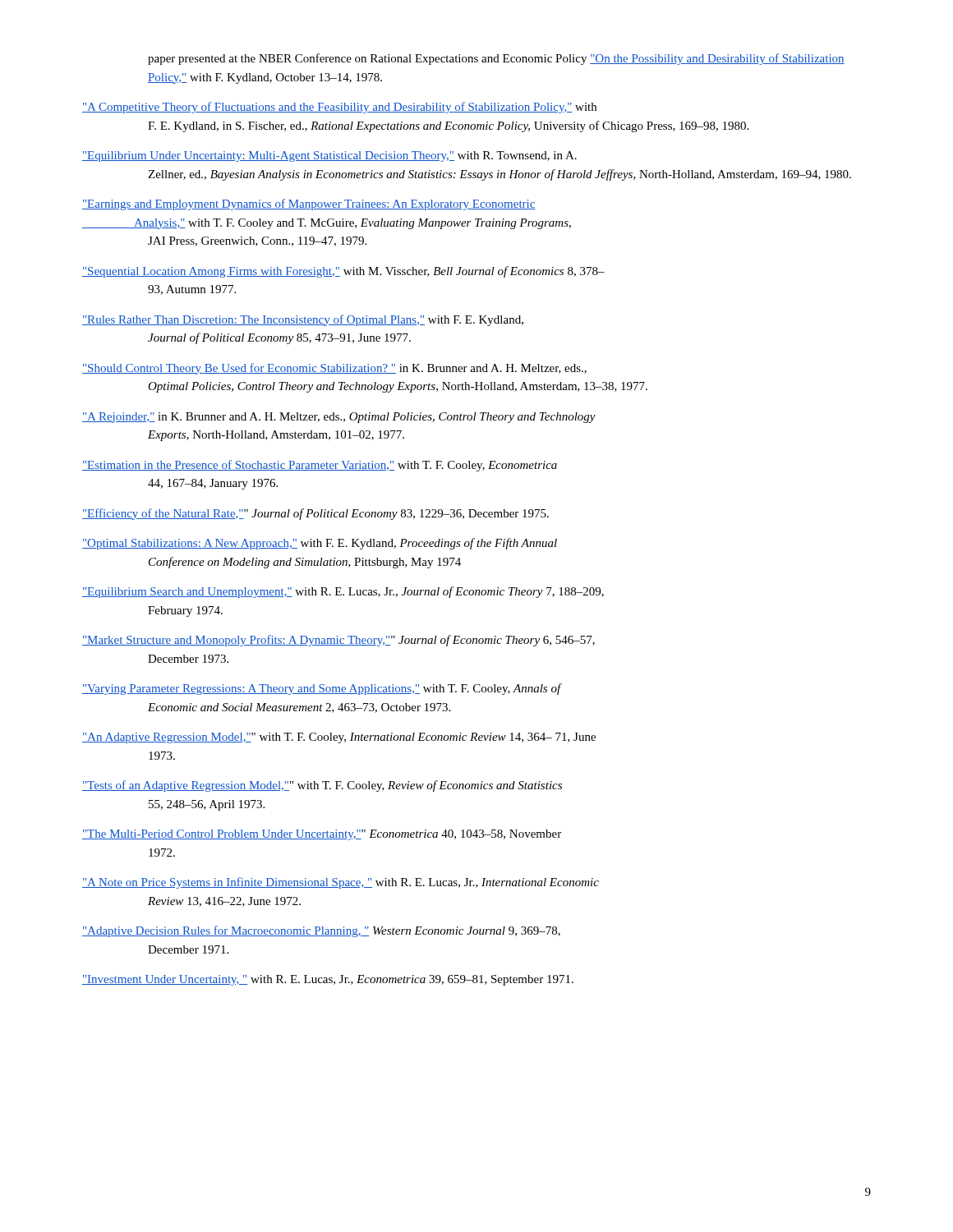Screen dimensions: 1232x953
Task: Click on the list item containing ""A Rejoinder," in K. Brunner and"
Action: coord(476,427)
